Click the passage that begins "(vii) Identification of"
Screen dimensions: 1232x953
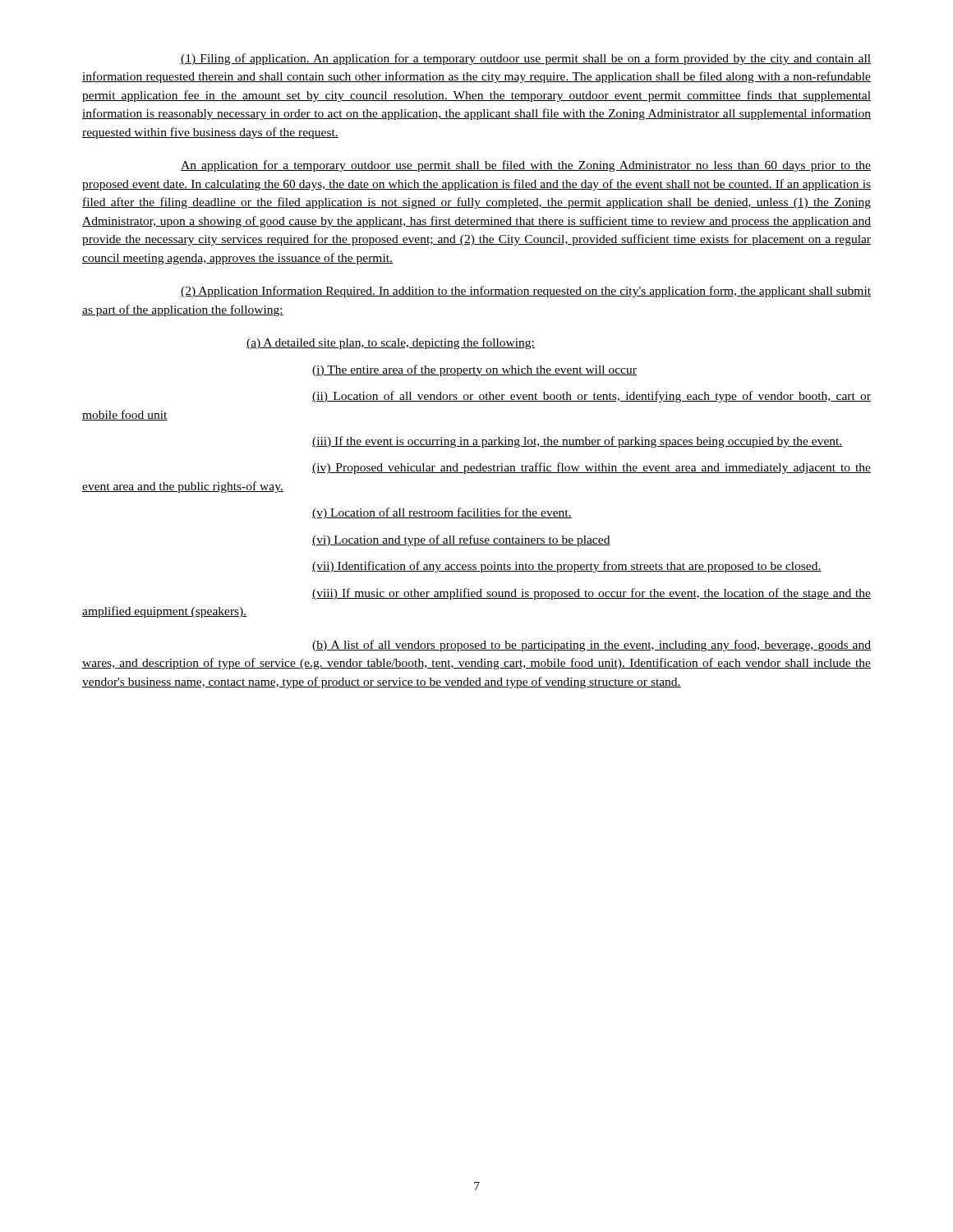[567, 566]
